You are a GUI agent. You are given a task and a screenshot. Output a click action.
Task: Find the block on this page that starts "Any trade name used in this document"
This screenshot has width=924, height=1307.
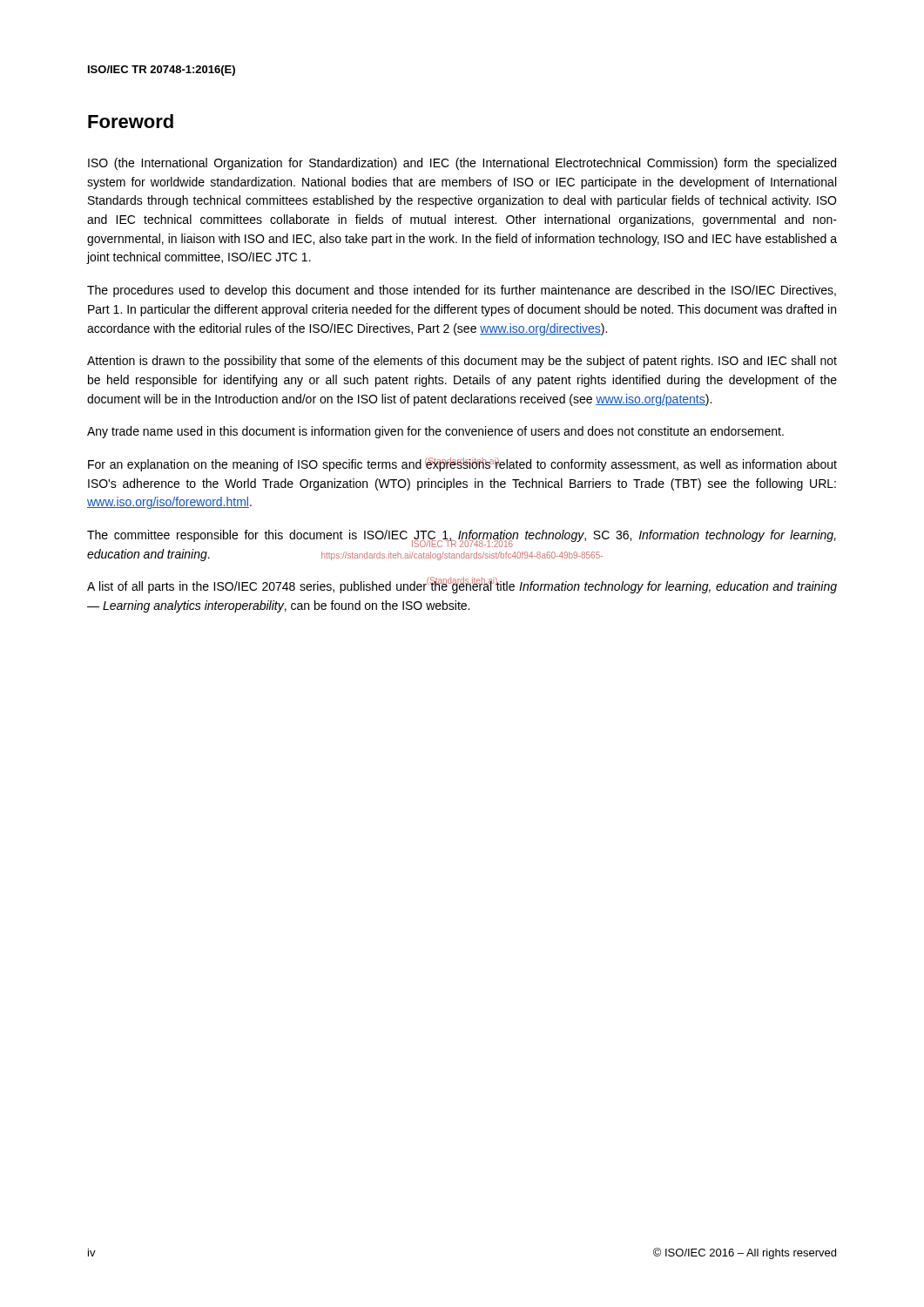click(x=436, y=432)
